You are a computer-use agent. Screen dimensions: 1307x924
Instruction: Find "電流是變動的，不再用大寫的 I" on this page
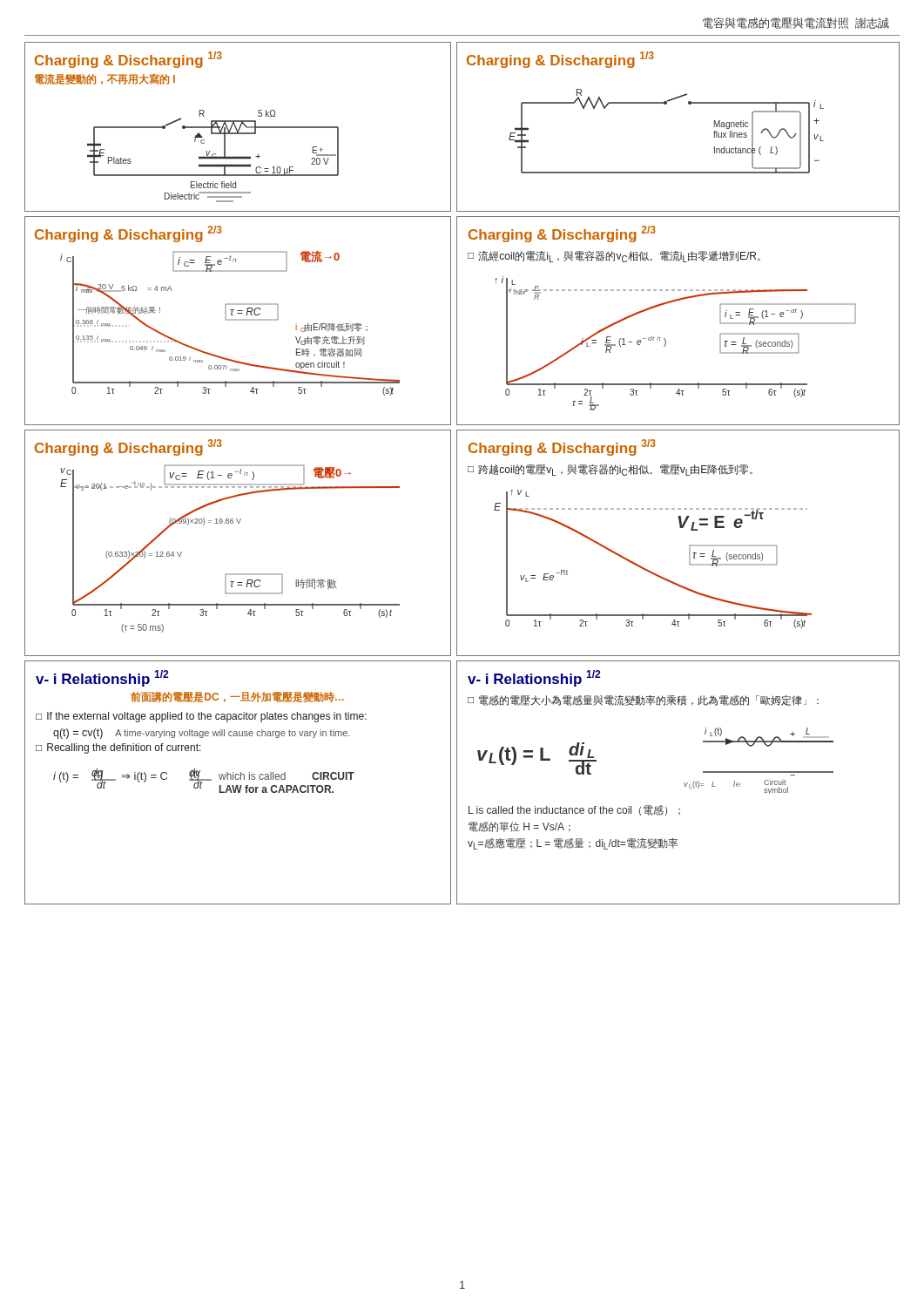[x=105, y=79]
